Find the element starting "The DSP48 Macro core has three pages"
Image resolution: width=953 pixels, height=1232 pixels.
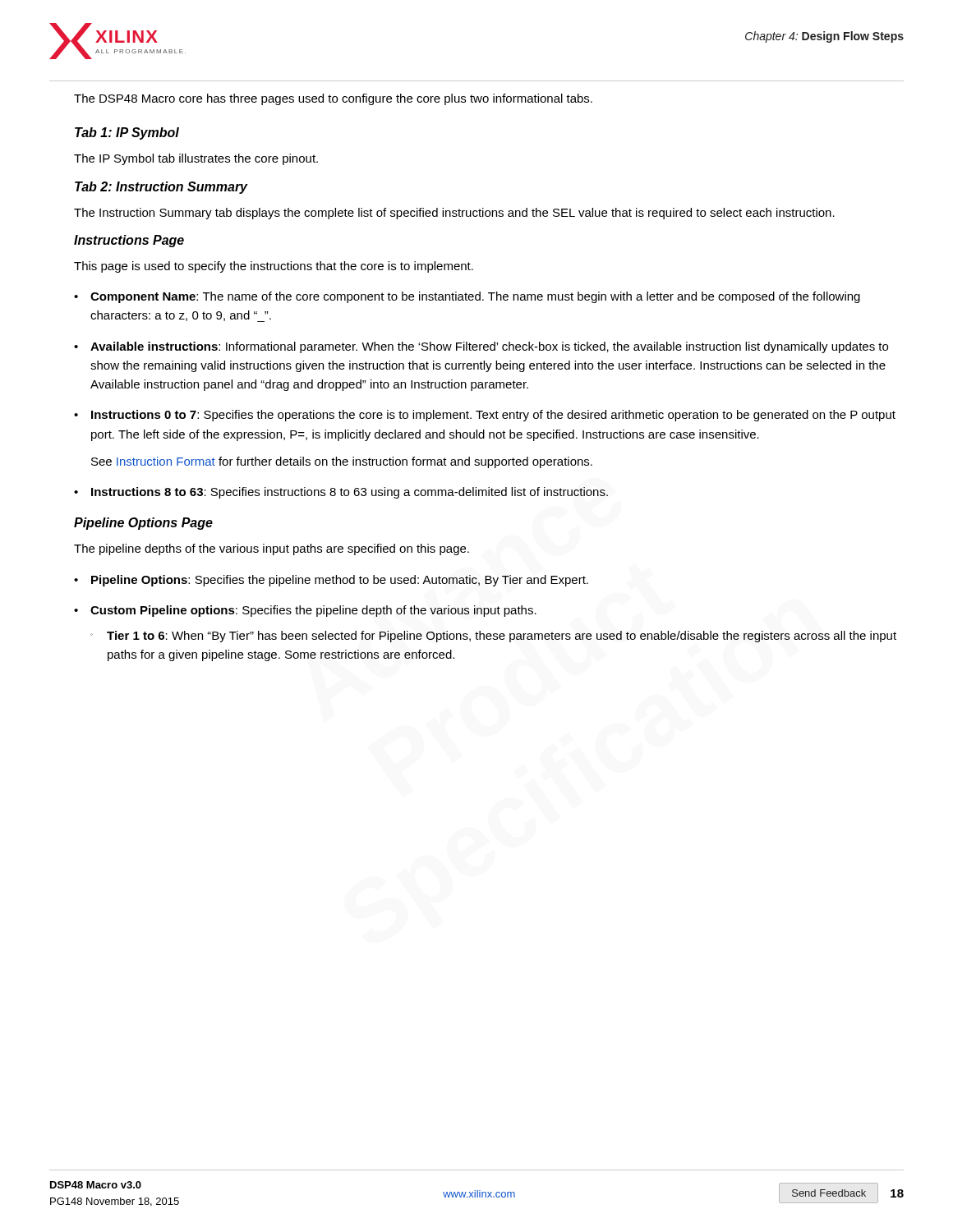tap(334, 98)
